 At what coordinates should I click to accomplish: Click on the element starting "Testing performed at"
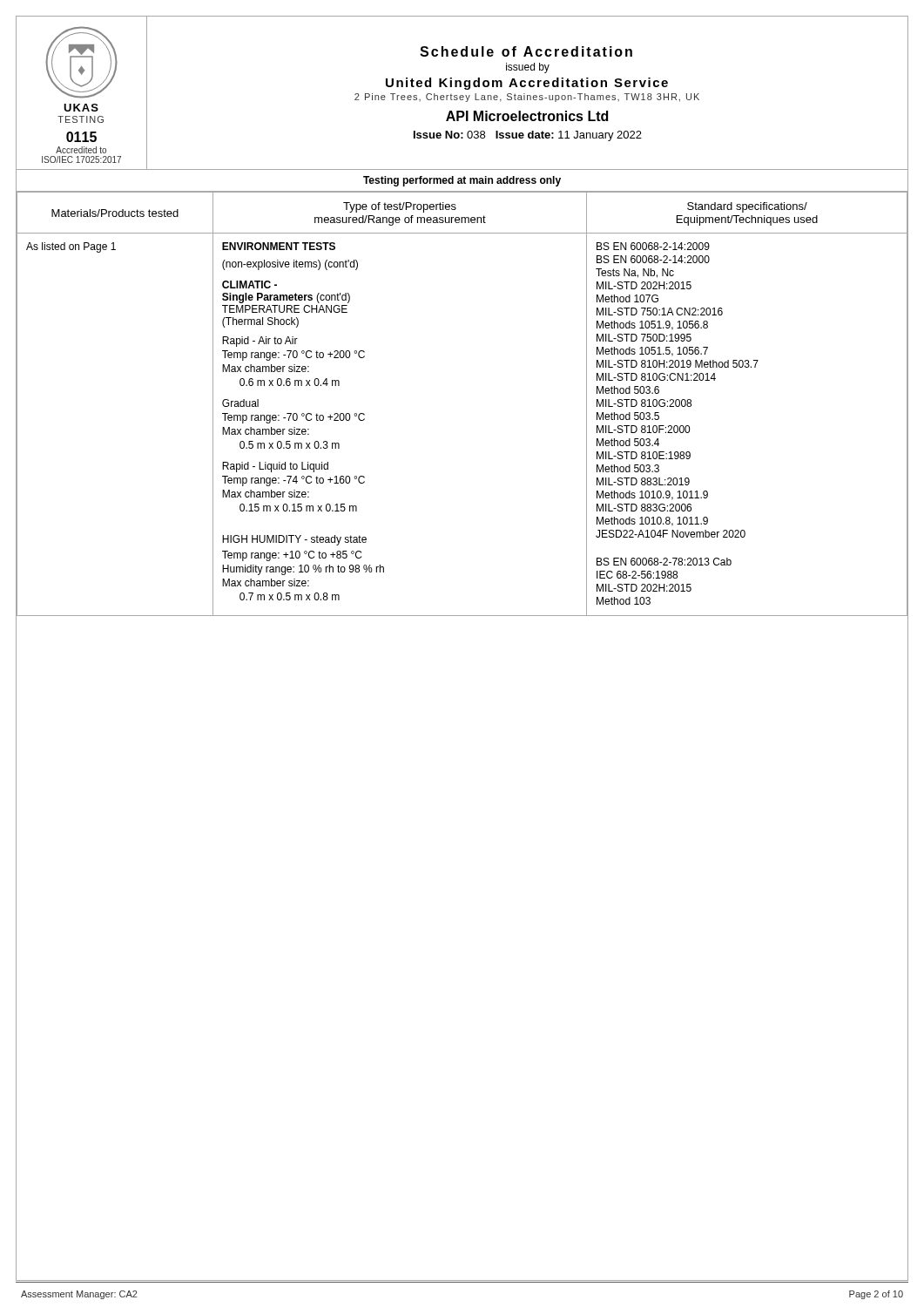[462, 180]
